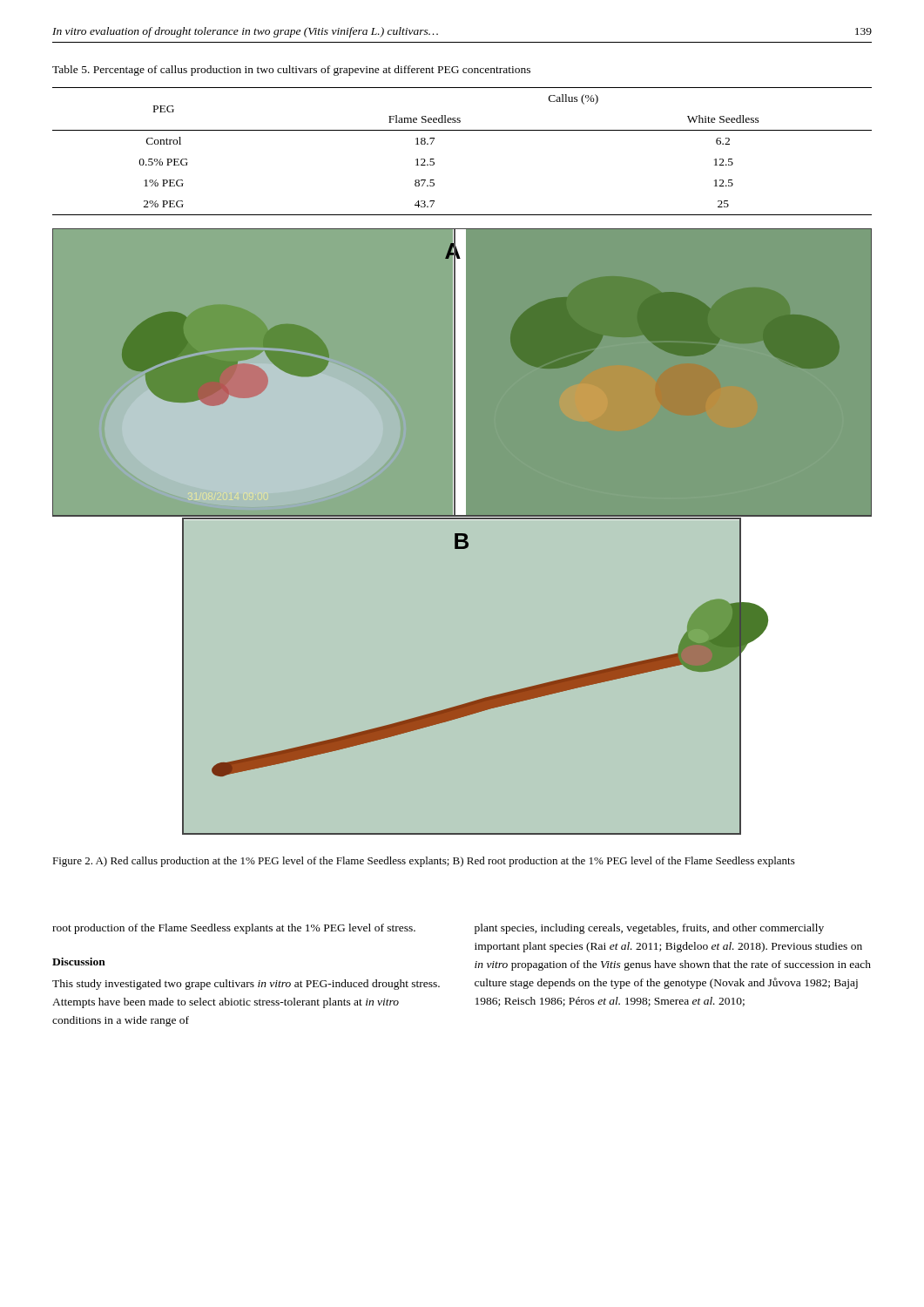Find a section header

pyautogui.click(x=79, y=961)
